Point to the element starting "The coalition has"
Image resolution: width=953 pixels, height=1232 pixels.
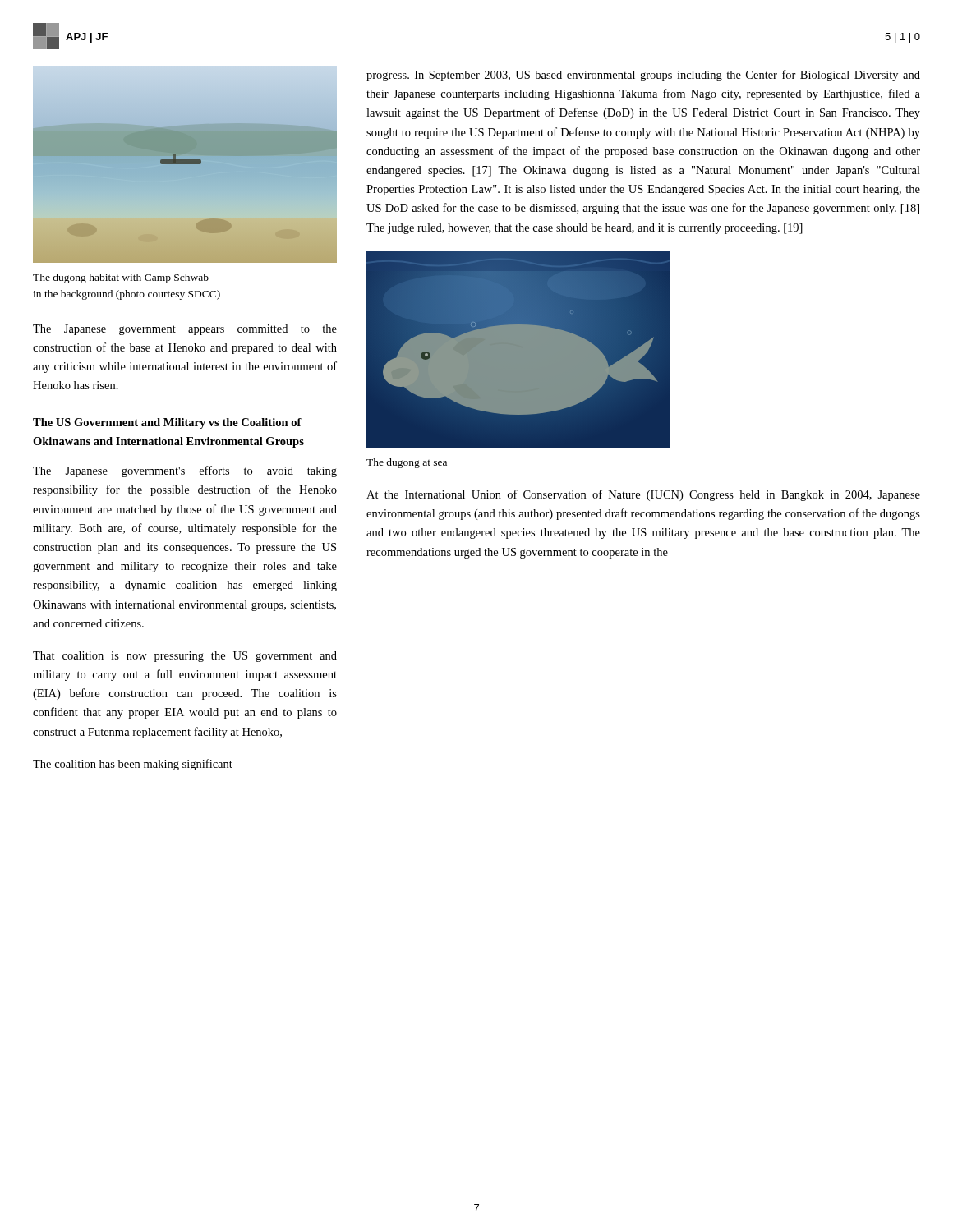[x=133, y=764]
